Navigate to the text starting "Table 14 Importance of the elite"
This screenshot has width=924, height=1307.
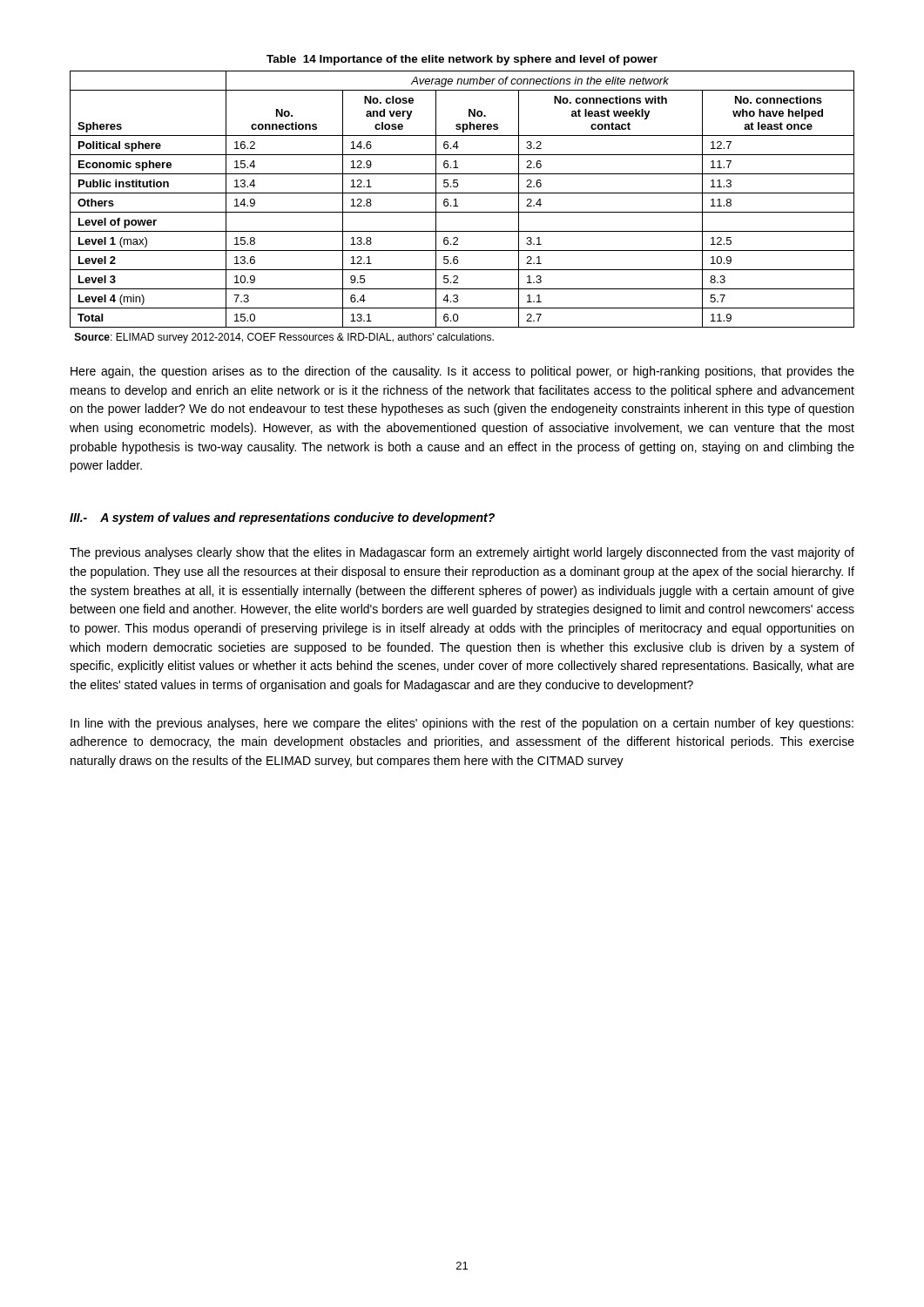coord(462,59)
